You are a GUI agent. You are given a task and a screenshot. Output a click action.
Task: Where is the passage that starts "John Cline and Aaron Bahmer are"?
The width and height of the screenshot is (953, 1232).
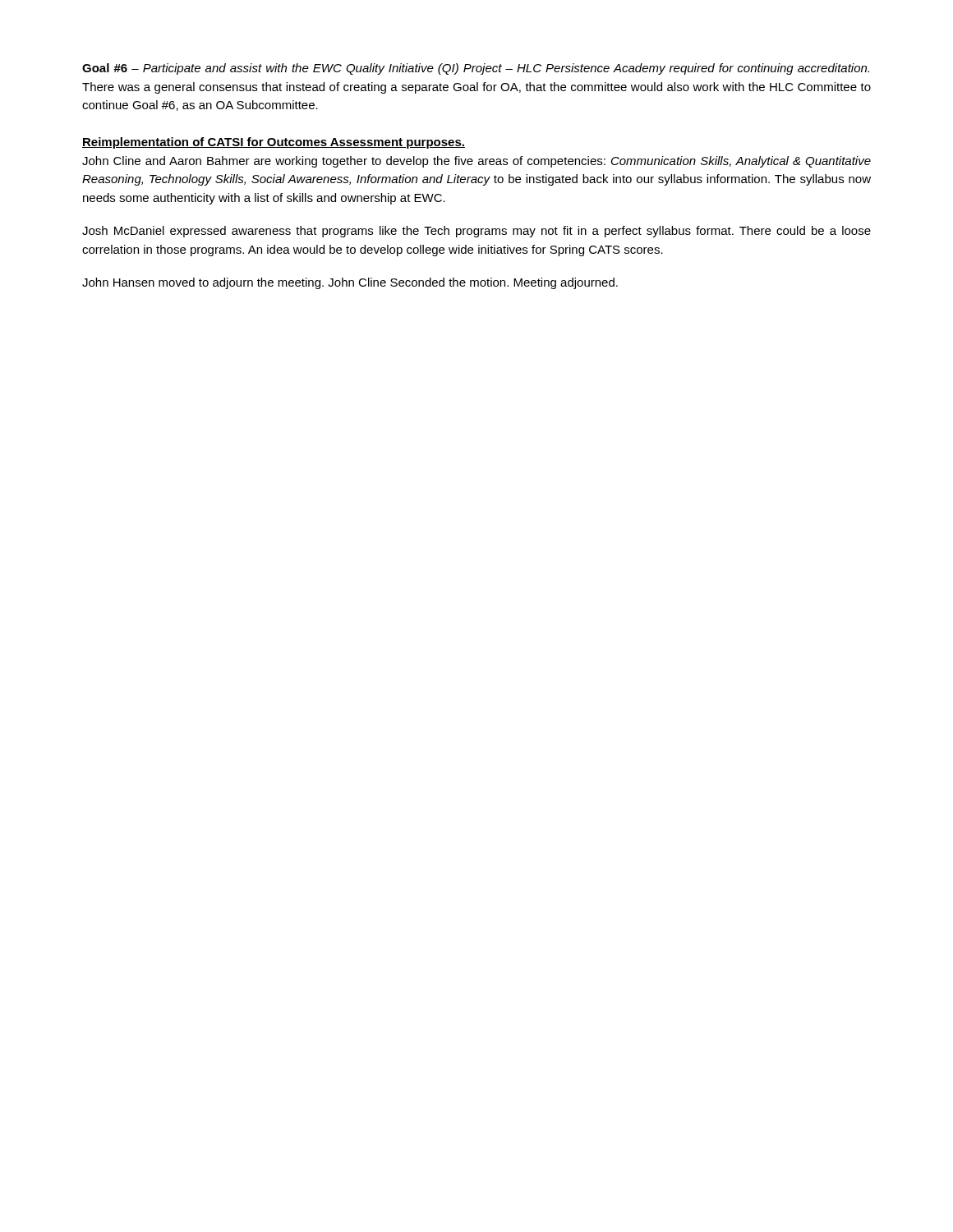click(x=476, y=179)
